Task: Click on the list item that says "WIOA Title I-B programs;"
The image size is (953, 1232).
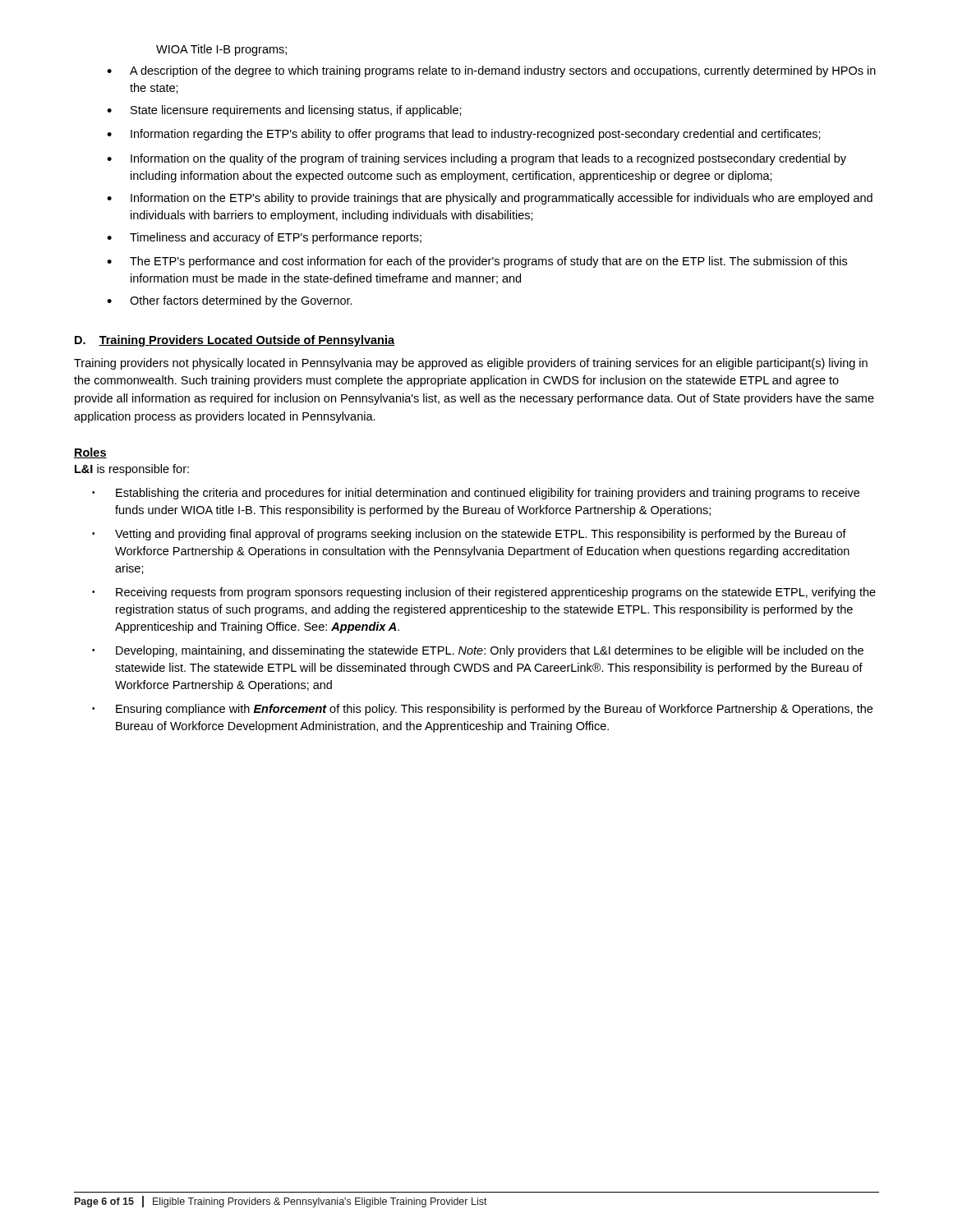Action: [x=222, y=49]
